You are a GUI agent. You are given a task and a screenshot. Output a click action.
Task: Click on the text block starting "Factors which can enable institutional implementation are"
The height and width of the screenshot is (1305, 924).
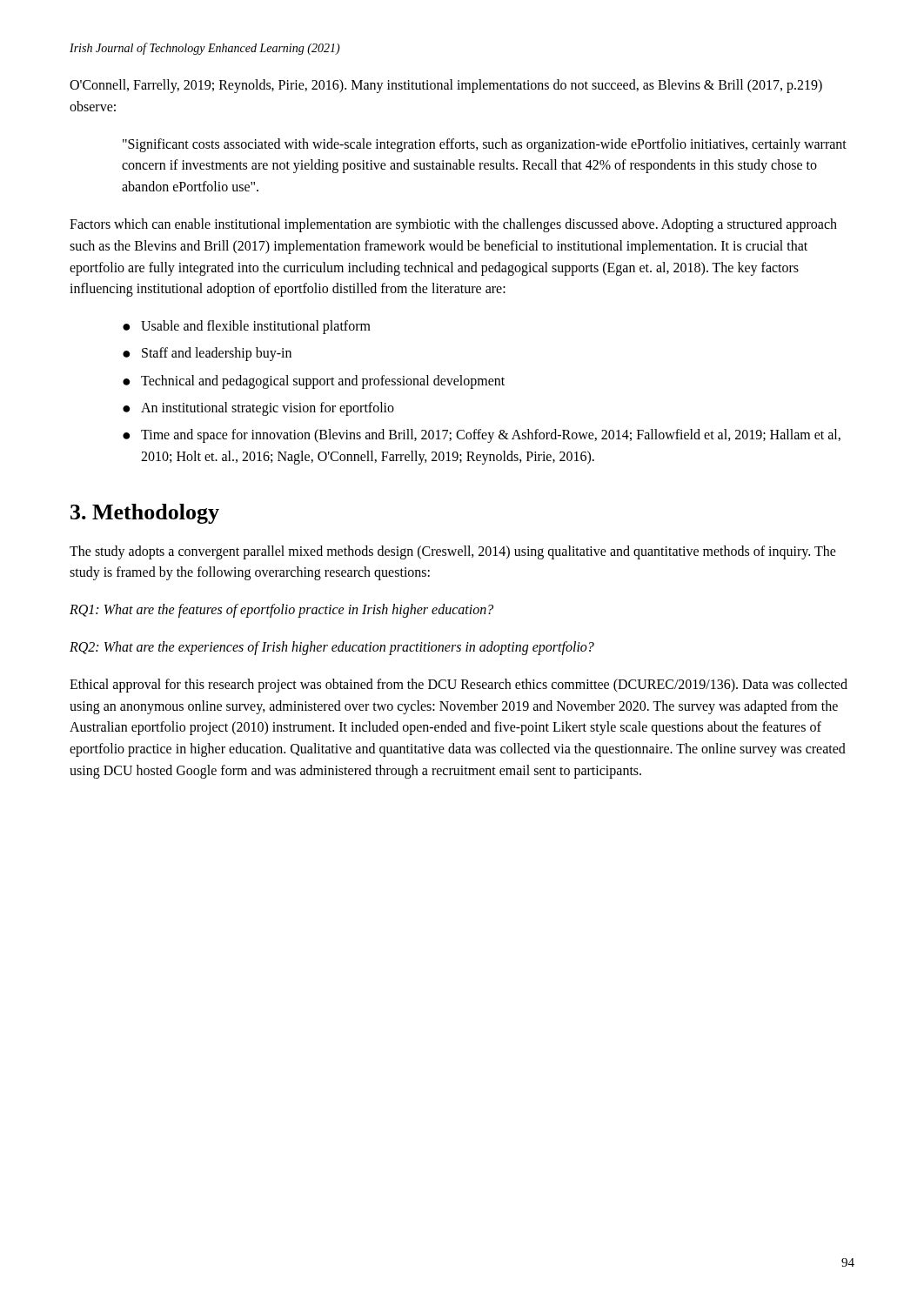[453, 256]
